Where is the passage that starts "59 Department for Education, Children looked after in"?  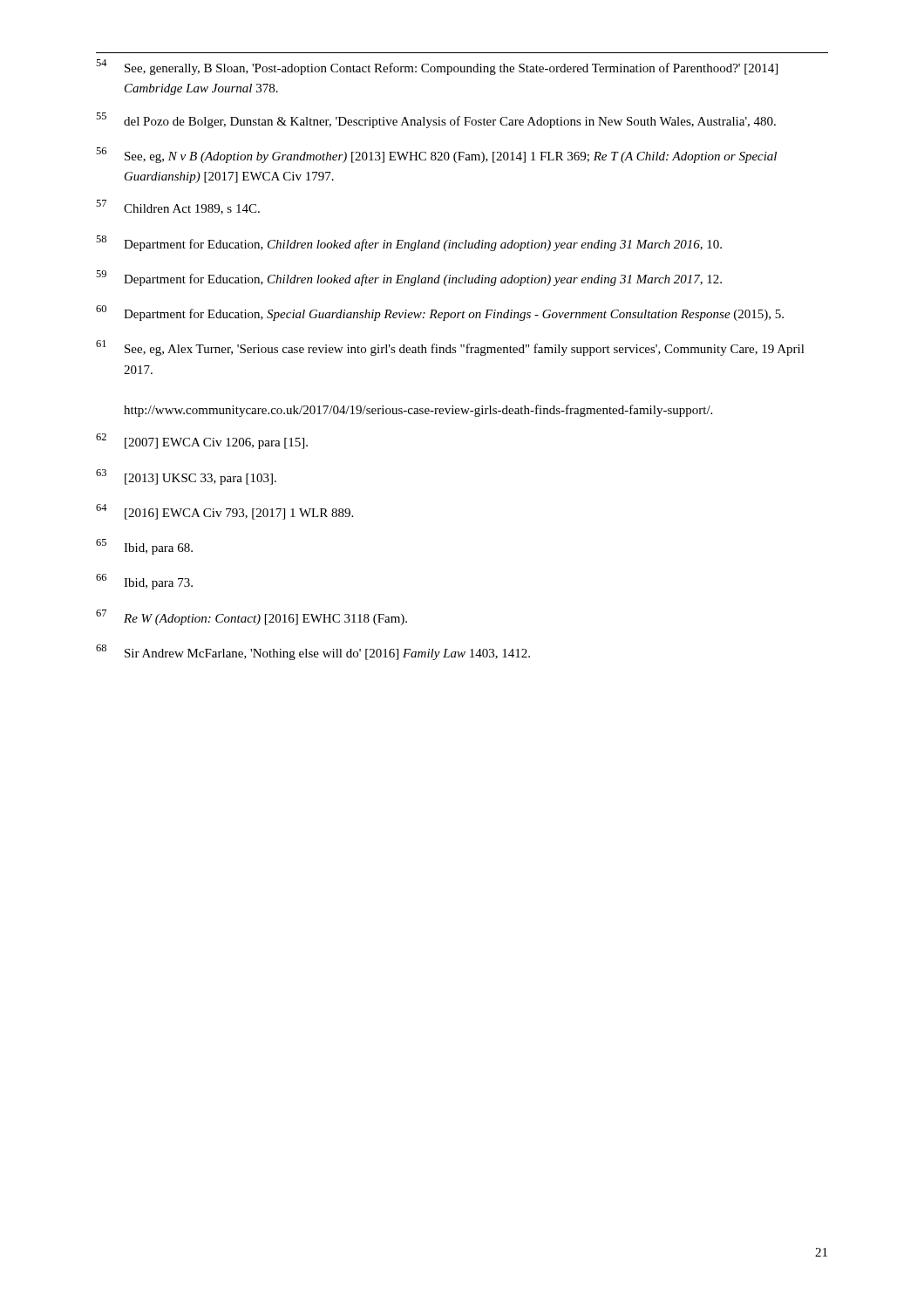pyautogui.click(x=462, y=279)
